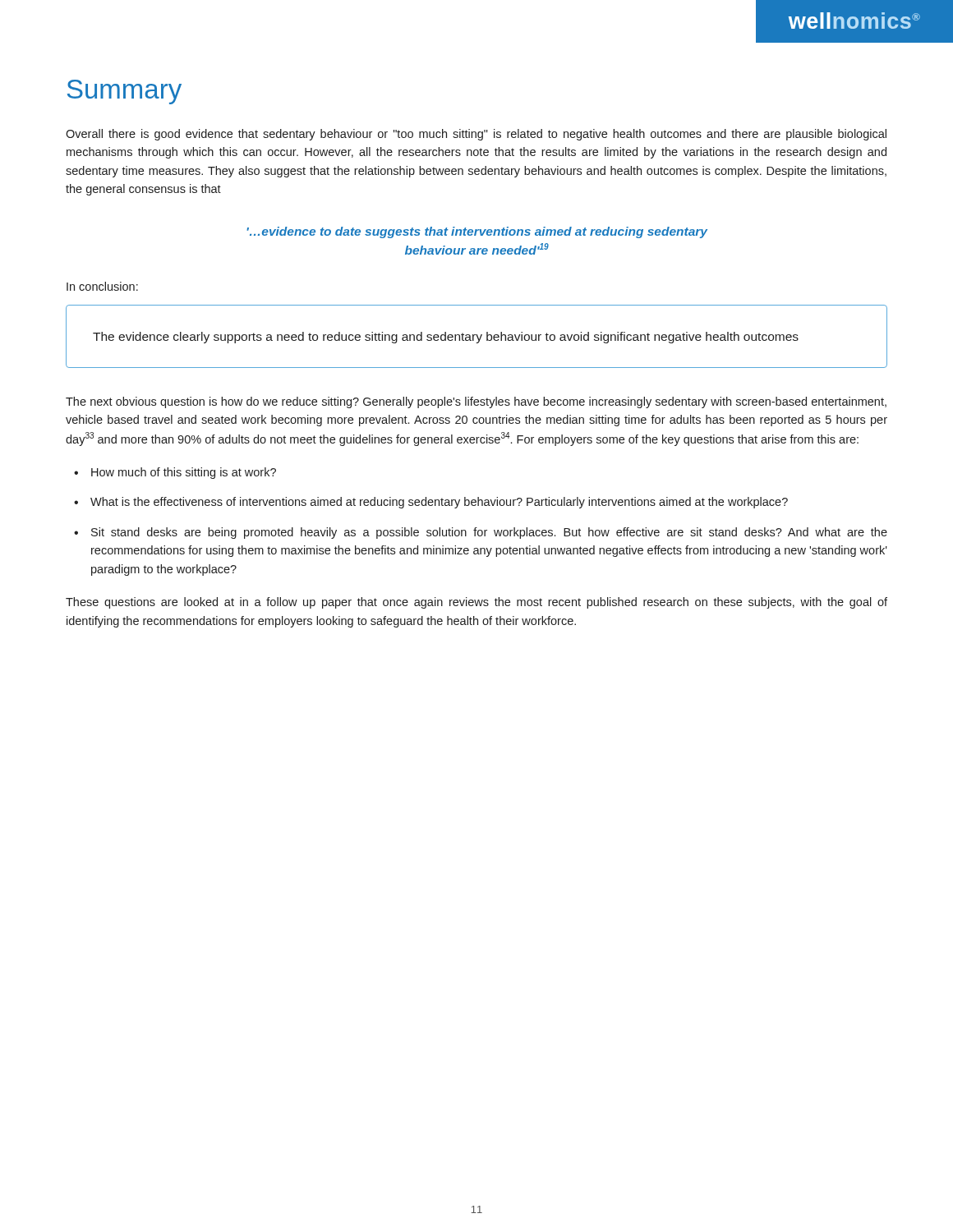Navigate to the text starting "Overall there is good evidence"
Viewport: 953px width, 1232px height.
[x=476, y=162]
